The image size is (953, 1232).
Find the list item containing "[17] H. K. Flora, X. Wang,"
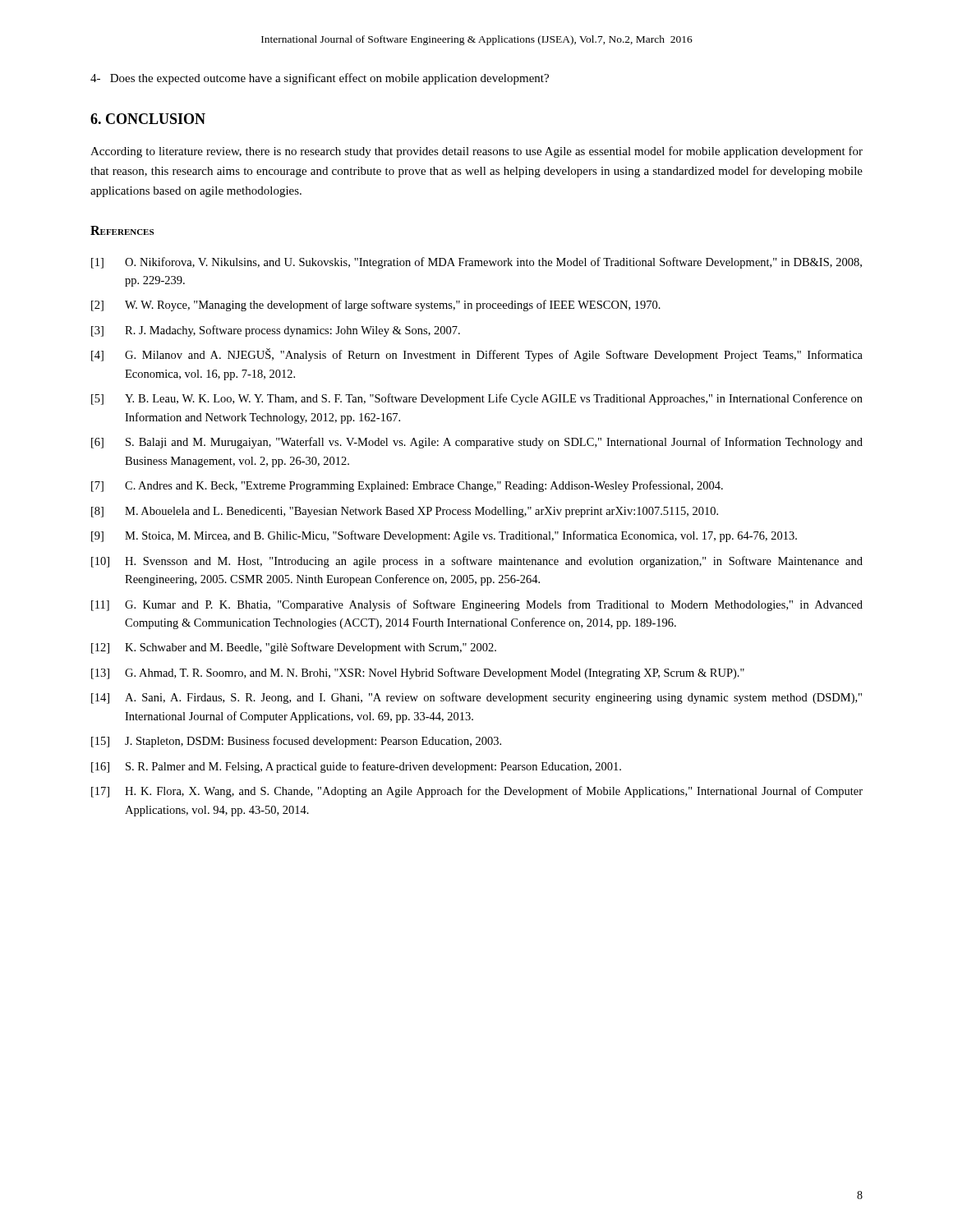pyautogui.click(x=476, y=801)
